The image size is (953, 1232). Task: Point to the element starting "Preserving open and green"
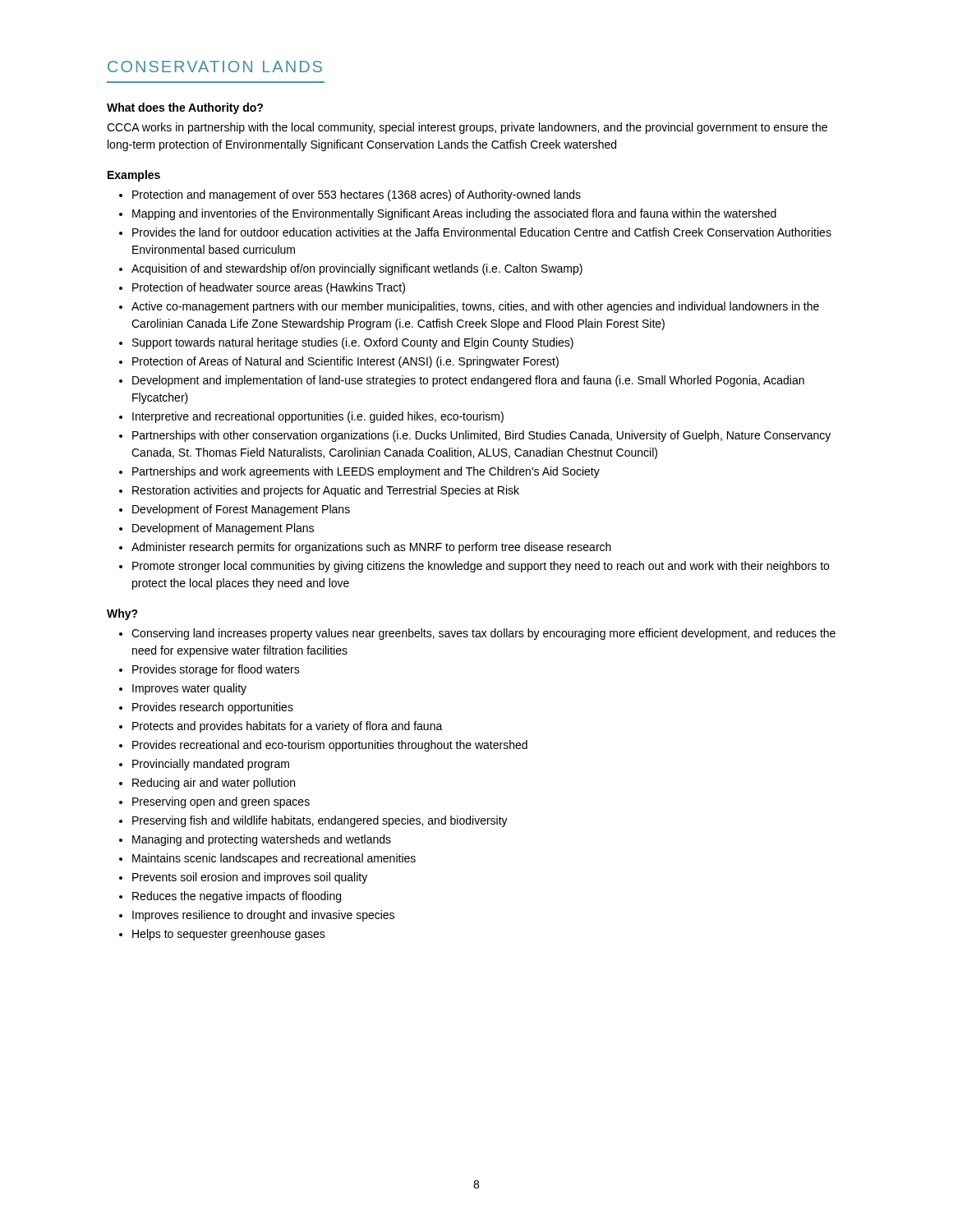pyautogui.click(x=221, y=802)
